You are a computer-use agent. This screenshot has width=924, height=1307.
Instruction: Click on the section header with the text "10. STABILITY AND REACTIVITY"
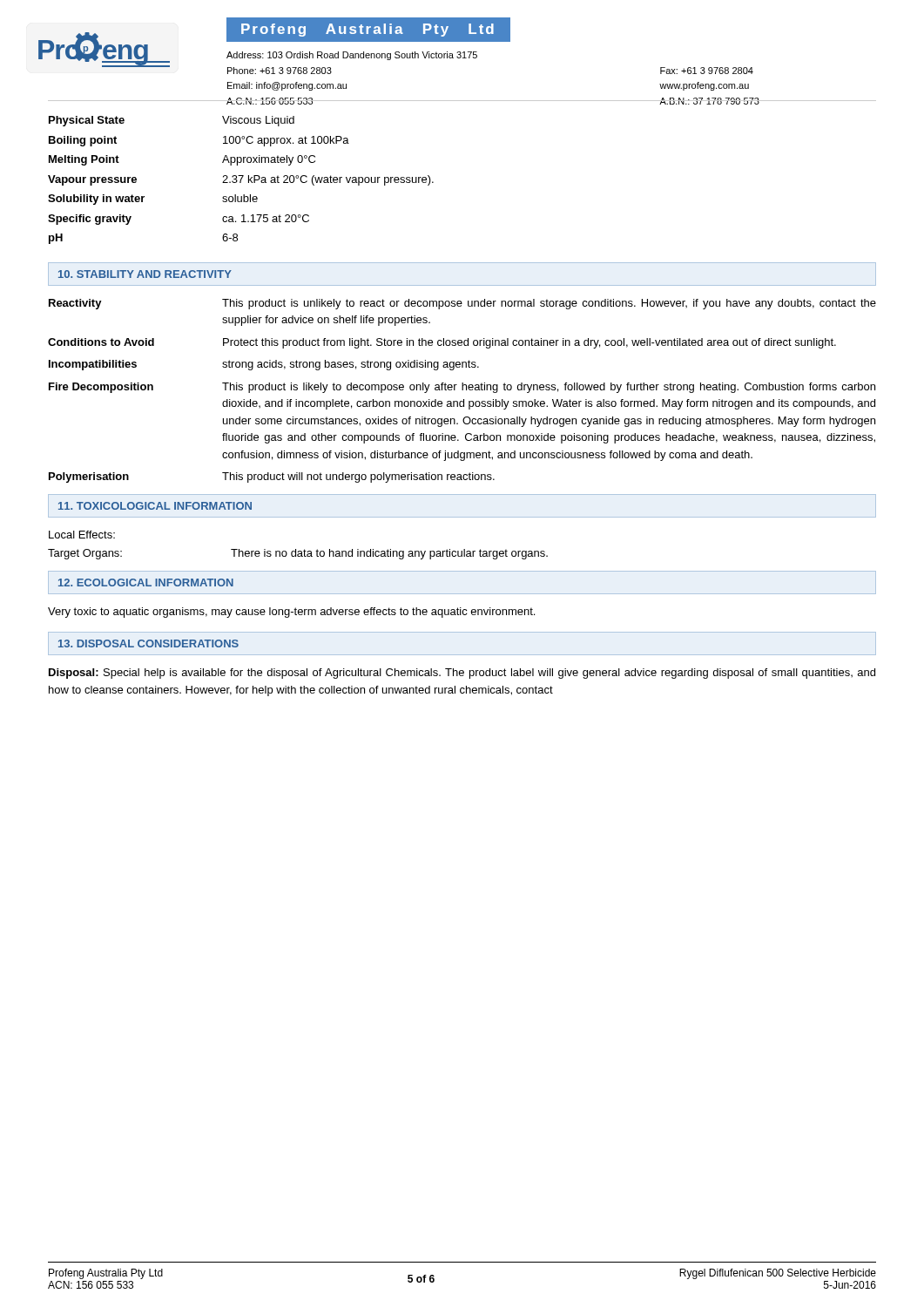(145, 274)
